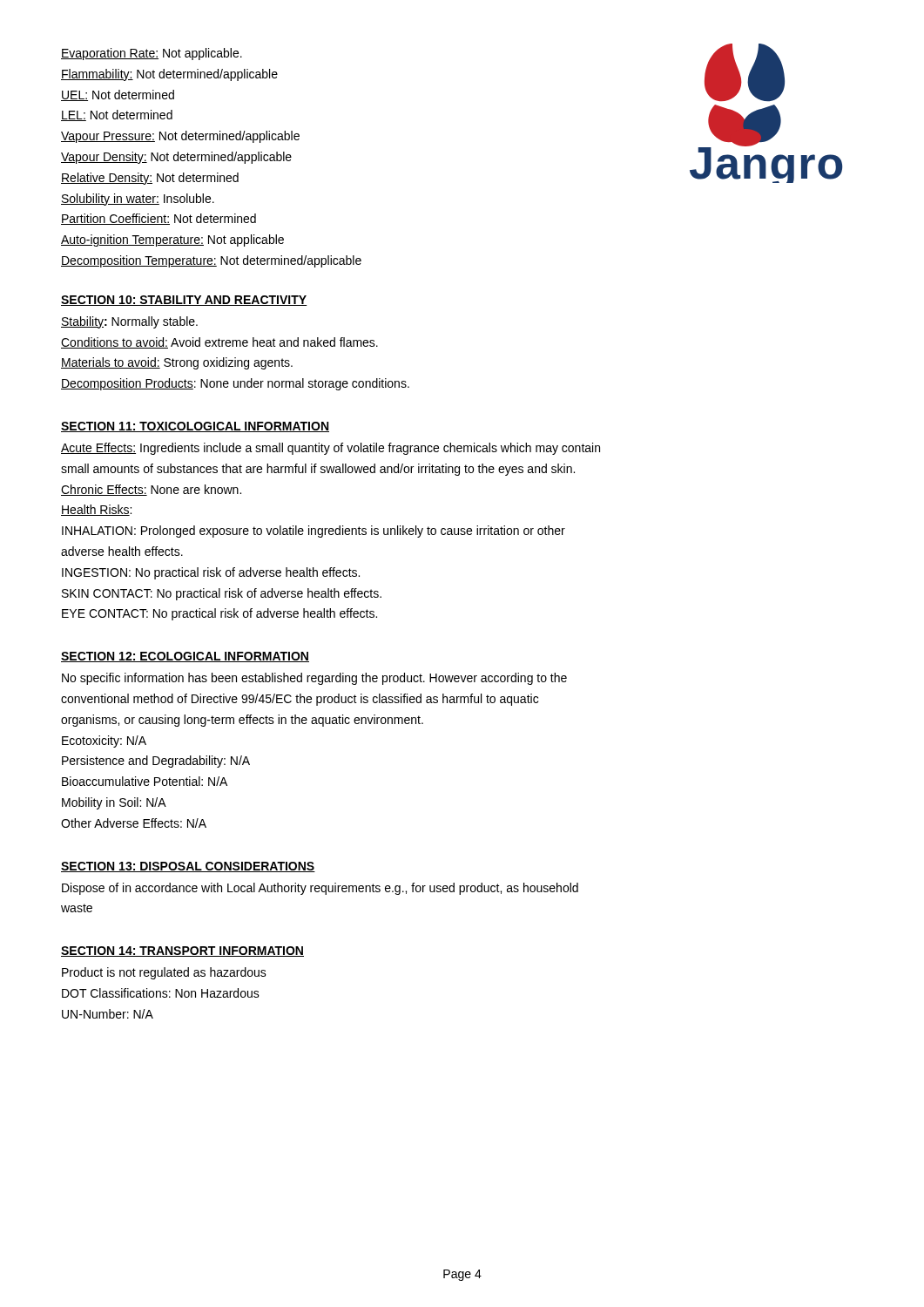Click on the text block that says "No specific information has been established regarding"

pos(314,679)
